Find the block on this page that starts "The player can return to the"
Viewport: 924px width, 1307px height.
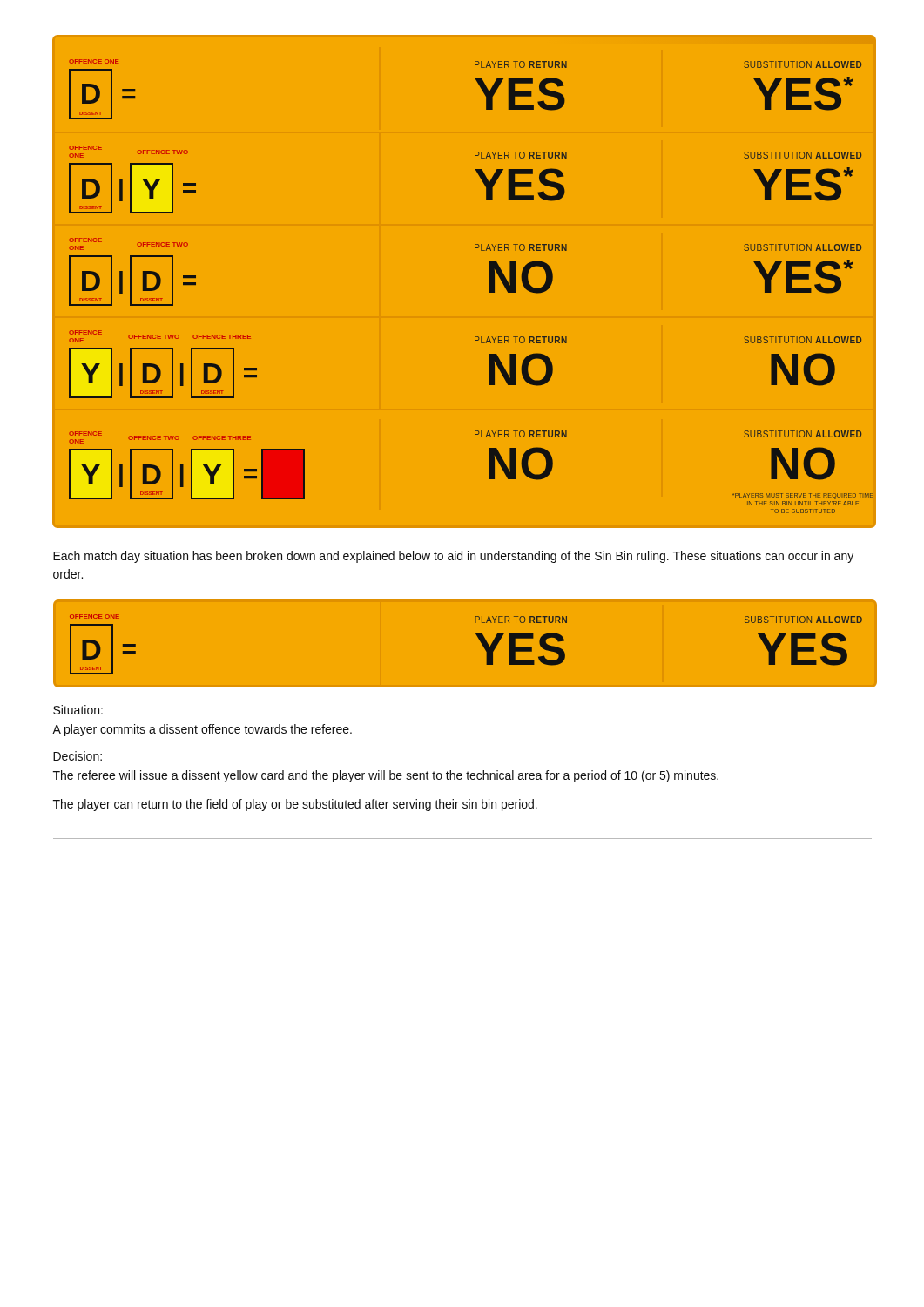462,805
